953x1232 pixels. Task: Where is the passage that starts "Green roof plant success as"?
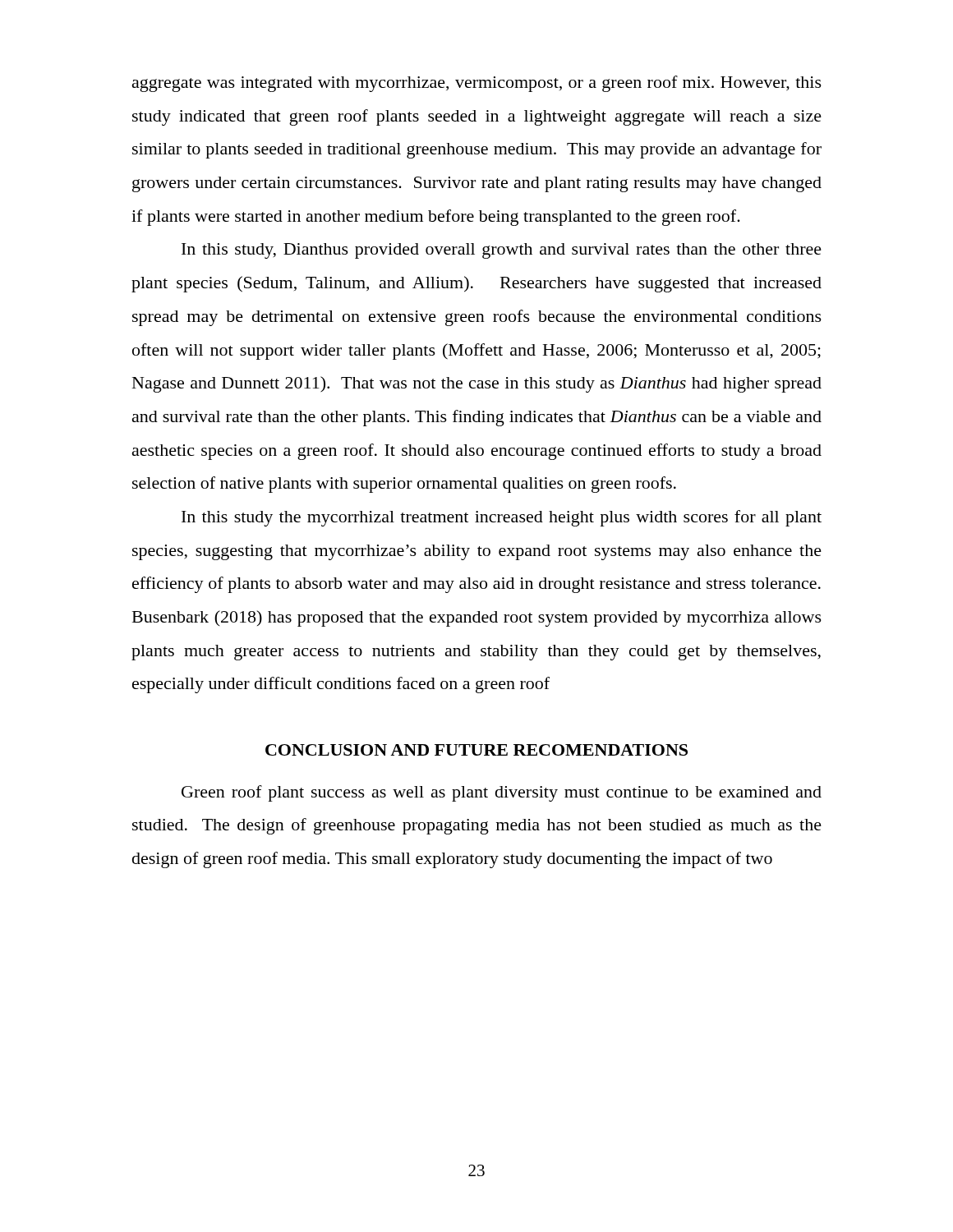pyautogui.click(x=476, y=825)
